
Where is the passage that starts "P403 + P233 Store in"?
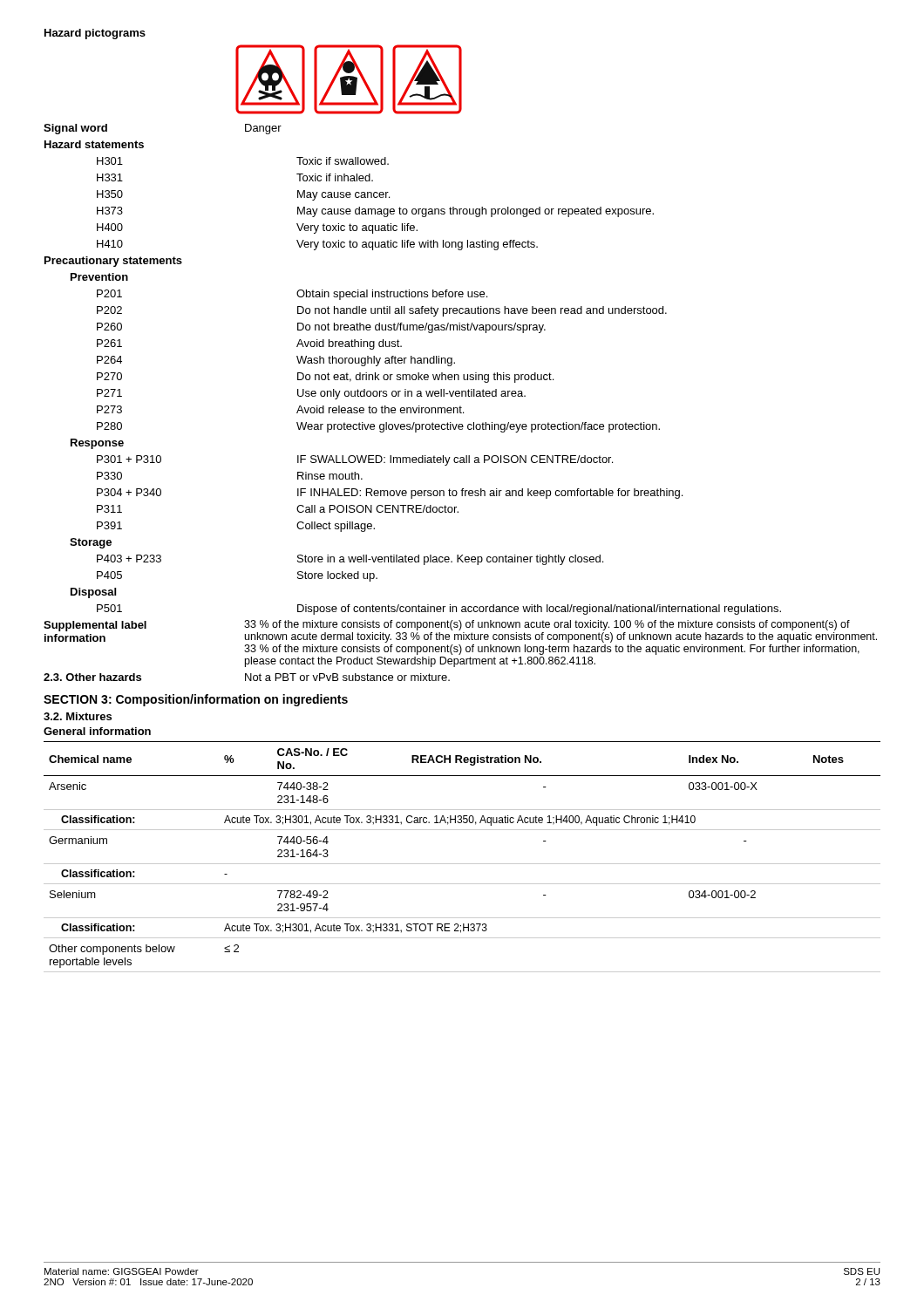462,559
